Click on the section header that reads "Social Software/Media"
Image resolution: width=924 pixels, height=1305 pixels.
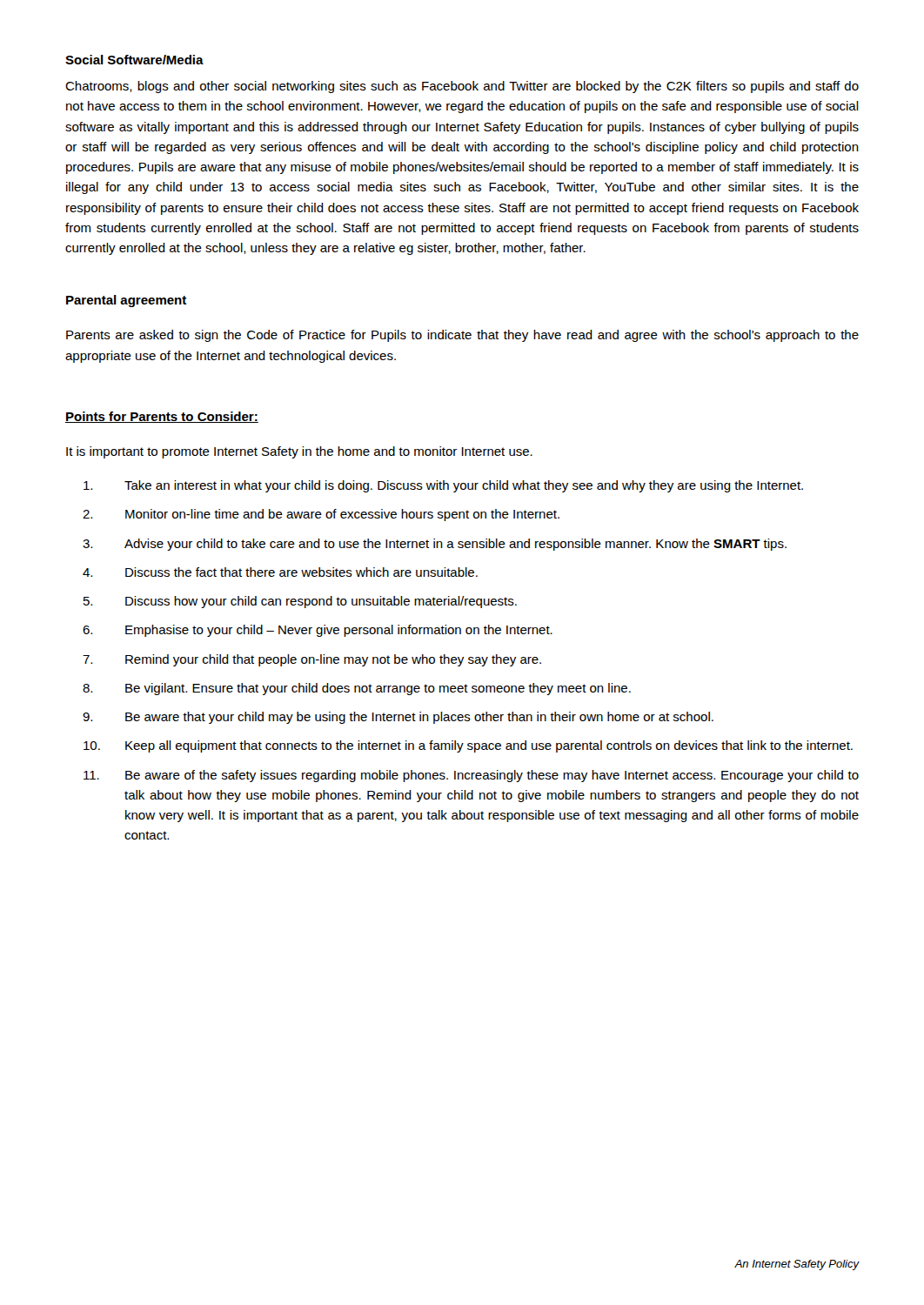coord(134,60)
